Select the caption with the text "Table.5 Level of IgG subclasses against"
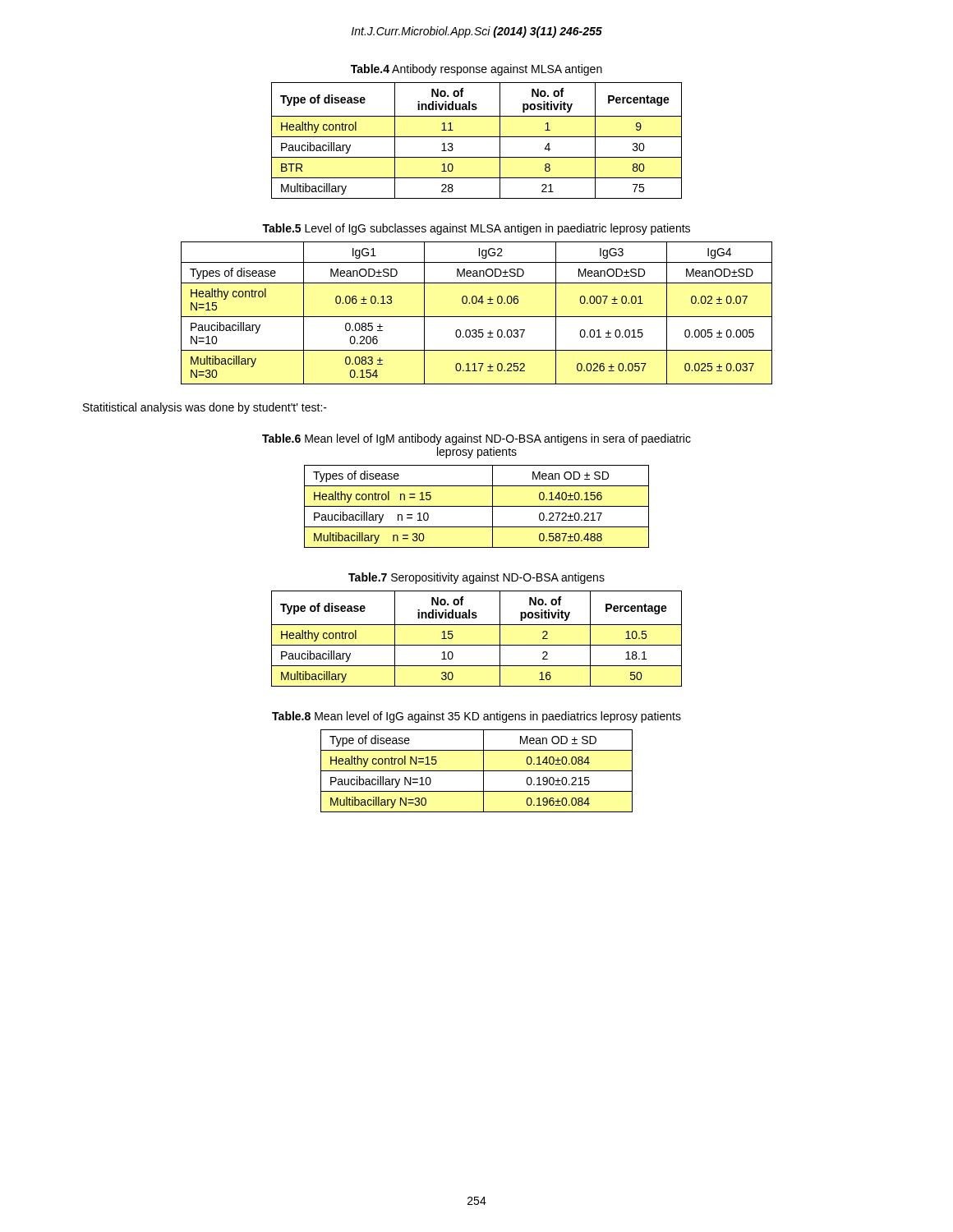This screenshot has width=953, height=1232. coord(476,228)
